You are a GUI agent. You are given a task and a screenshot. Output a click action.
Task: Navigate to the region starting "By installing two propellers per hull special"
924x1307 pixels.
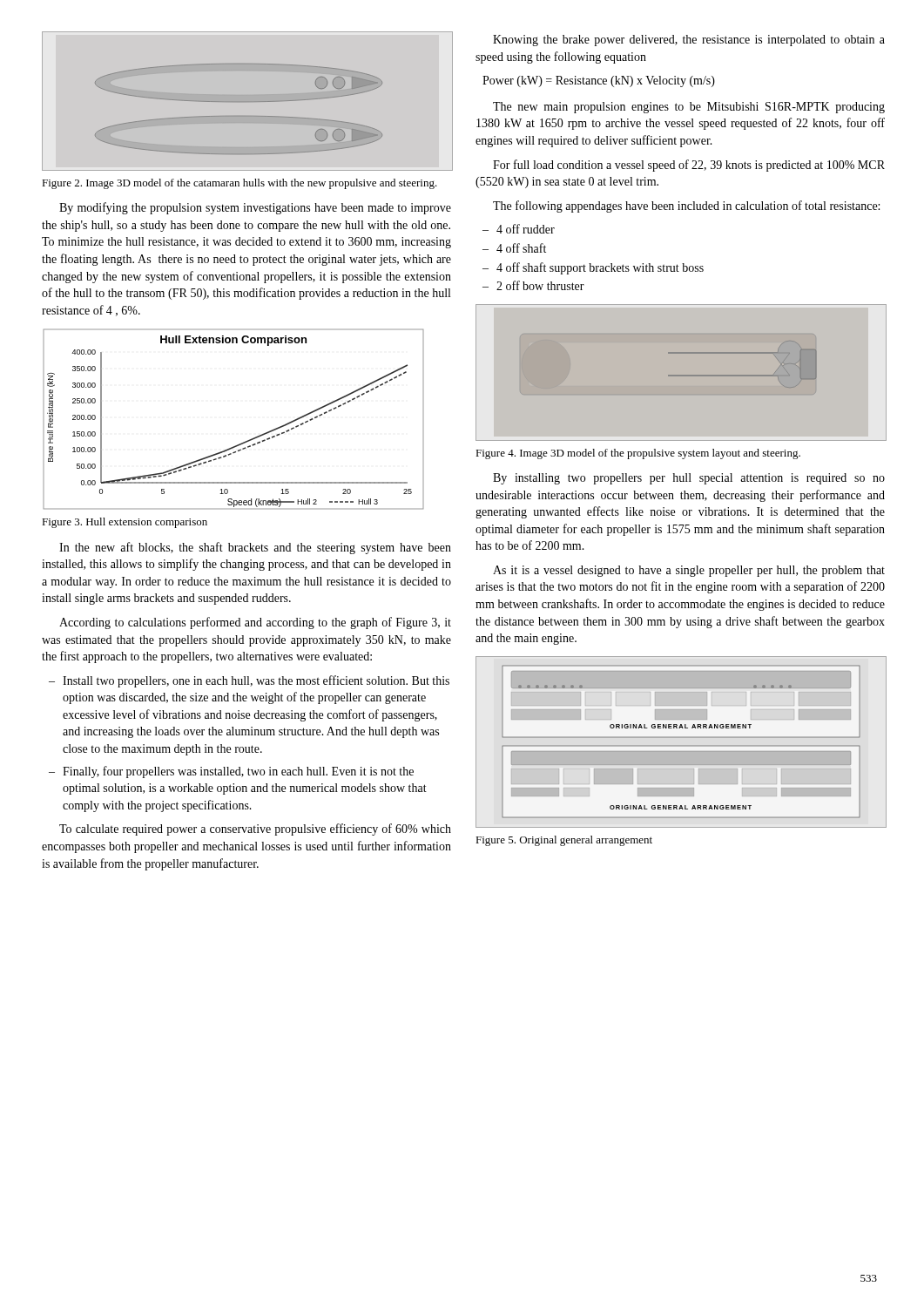680,512
